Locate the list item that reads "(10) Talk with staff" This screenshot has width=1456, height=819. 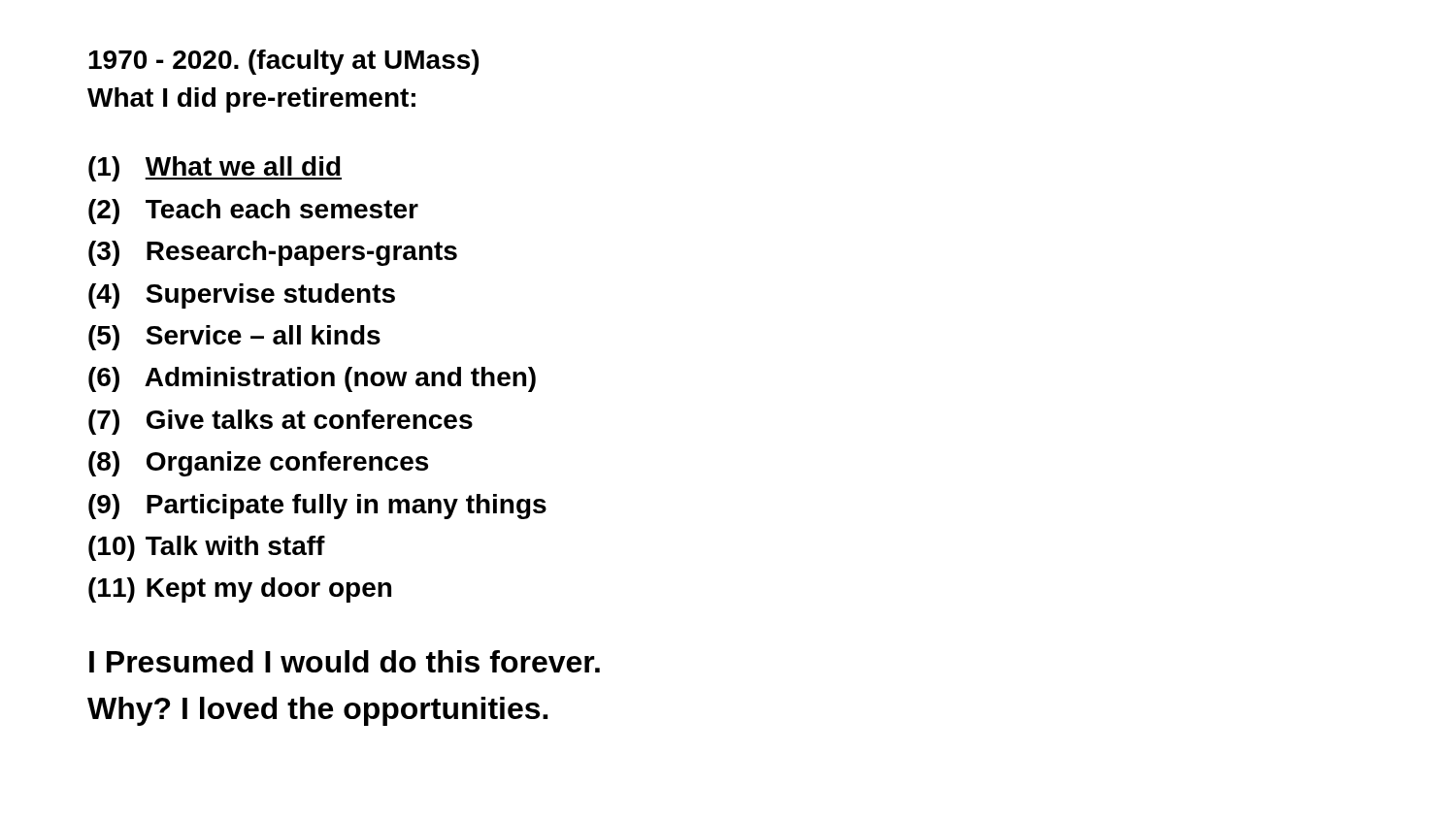[x=206, y=546]
